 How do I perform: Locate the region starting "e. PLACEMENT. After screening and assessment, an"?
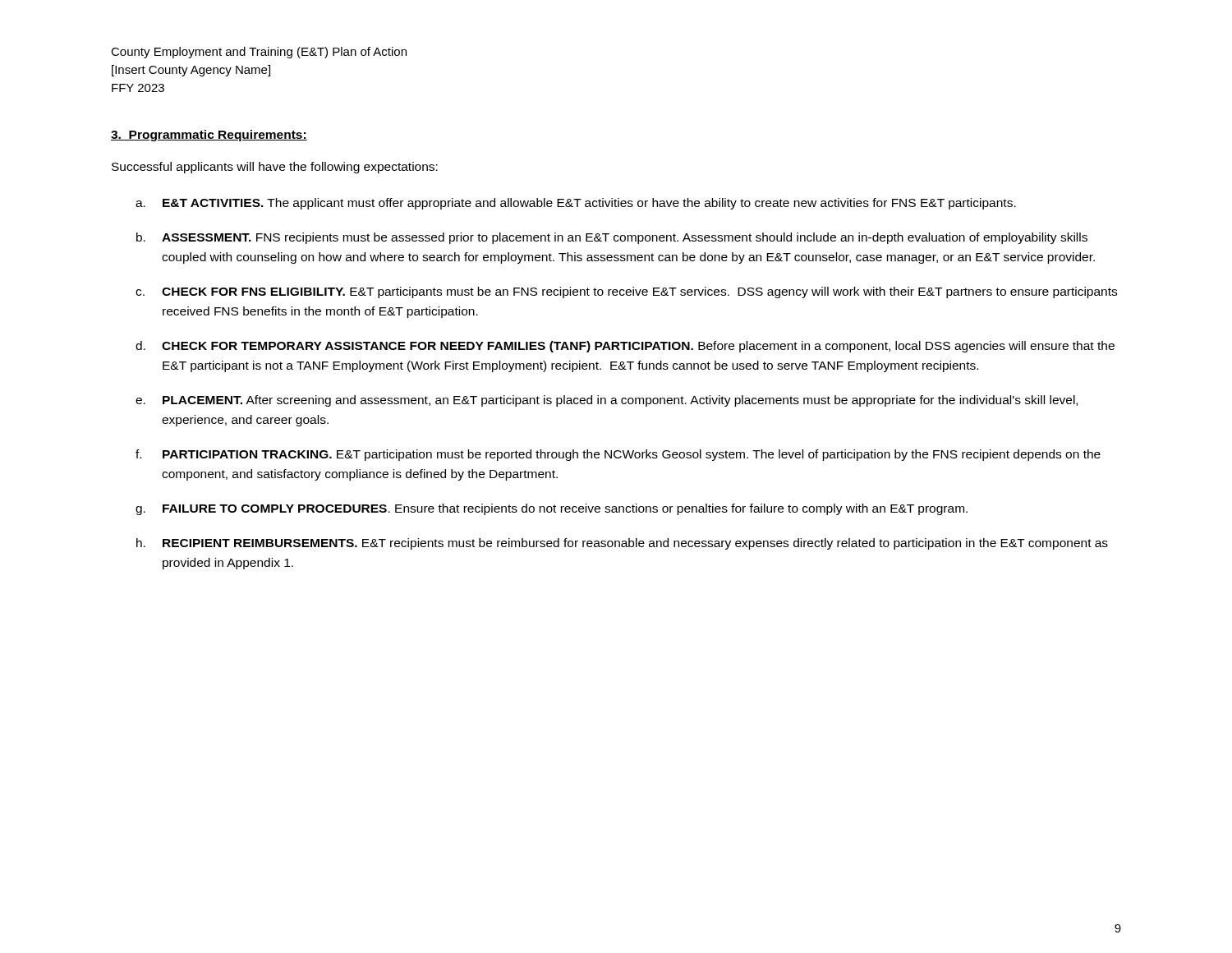pyautogui.click(x=628, y=410)
